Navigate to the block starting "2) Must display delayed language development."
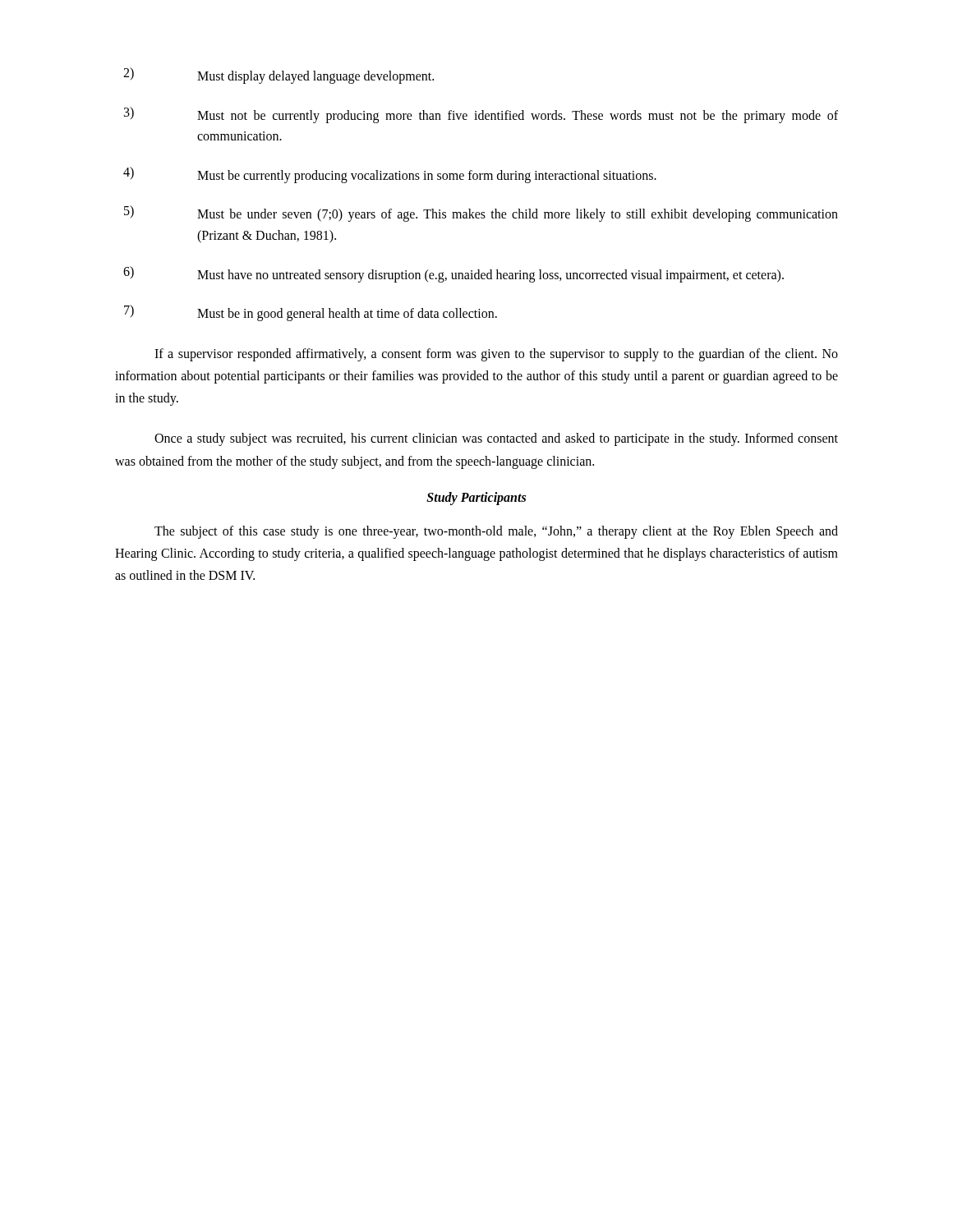953x1232 pixels. pos(279,76)
